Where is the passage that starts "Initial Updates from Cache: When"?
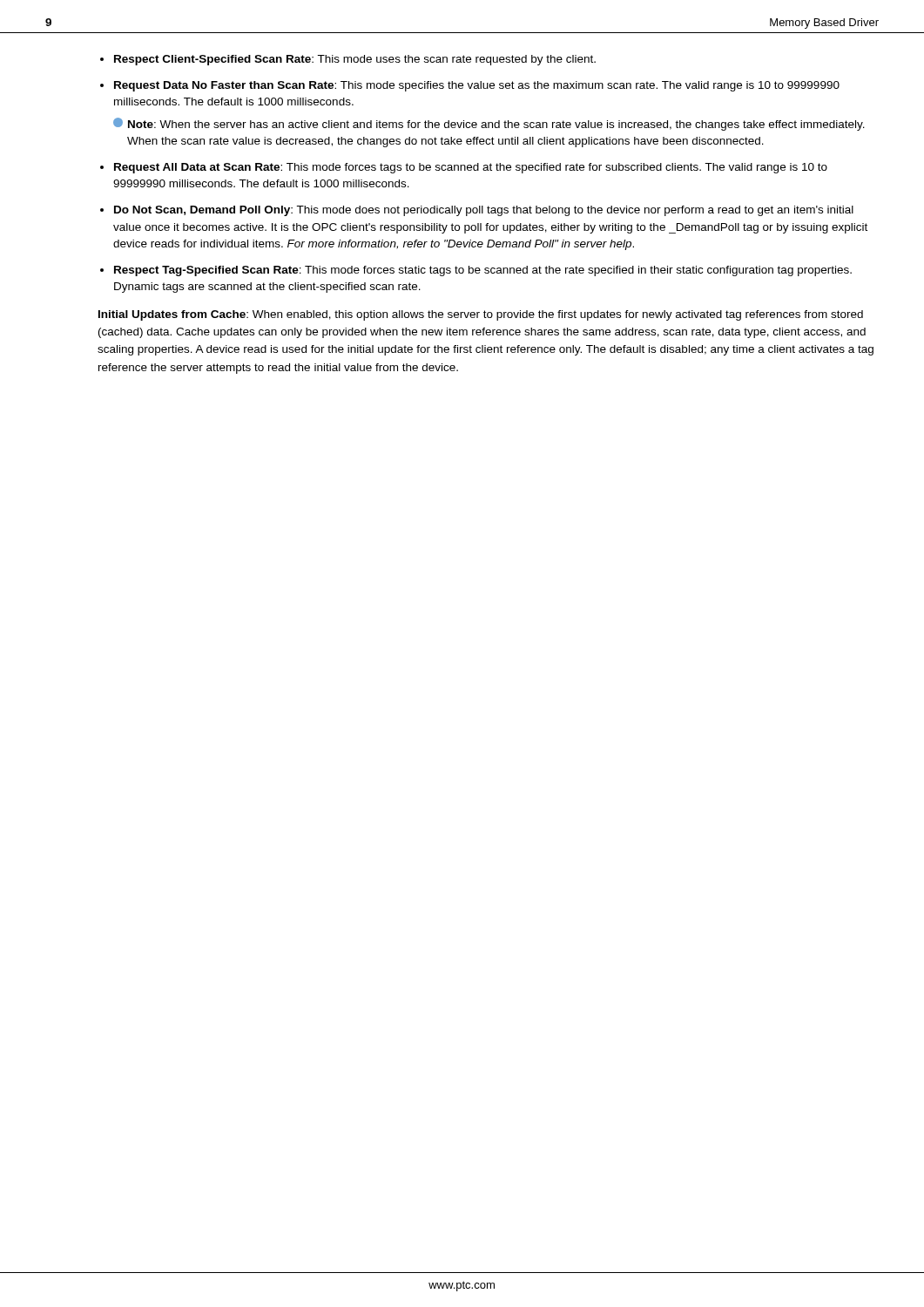924x1307 pixels. click(x=486, y=340)
